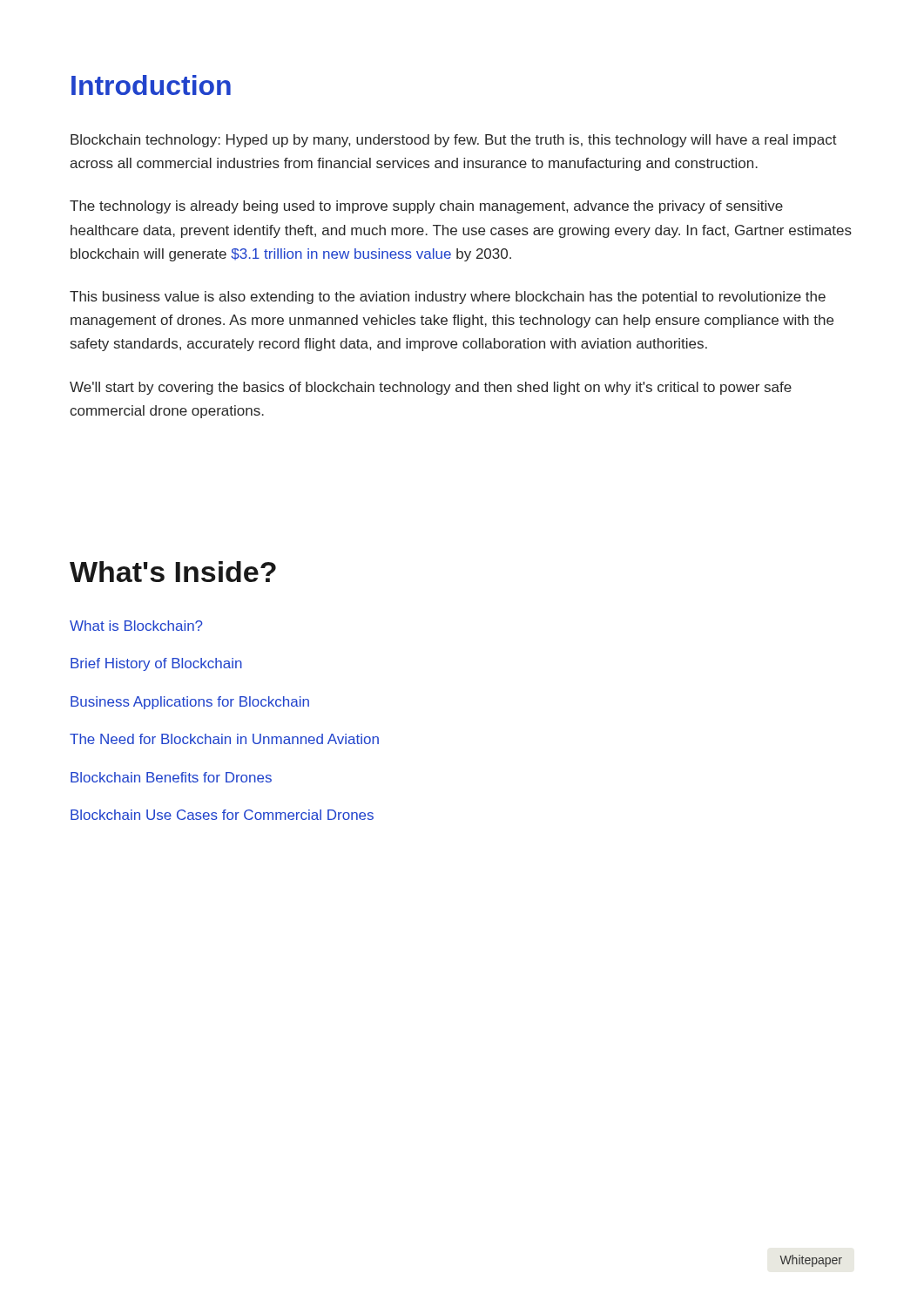This screenshot has width=924, height=1307.
Task: Click where it says "What is Blockchain?"
Action: (x=136, y=626)
